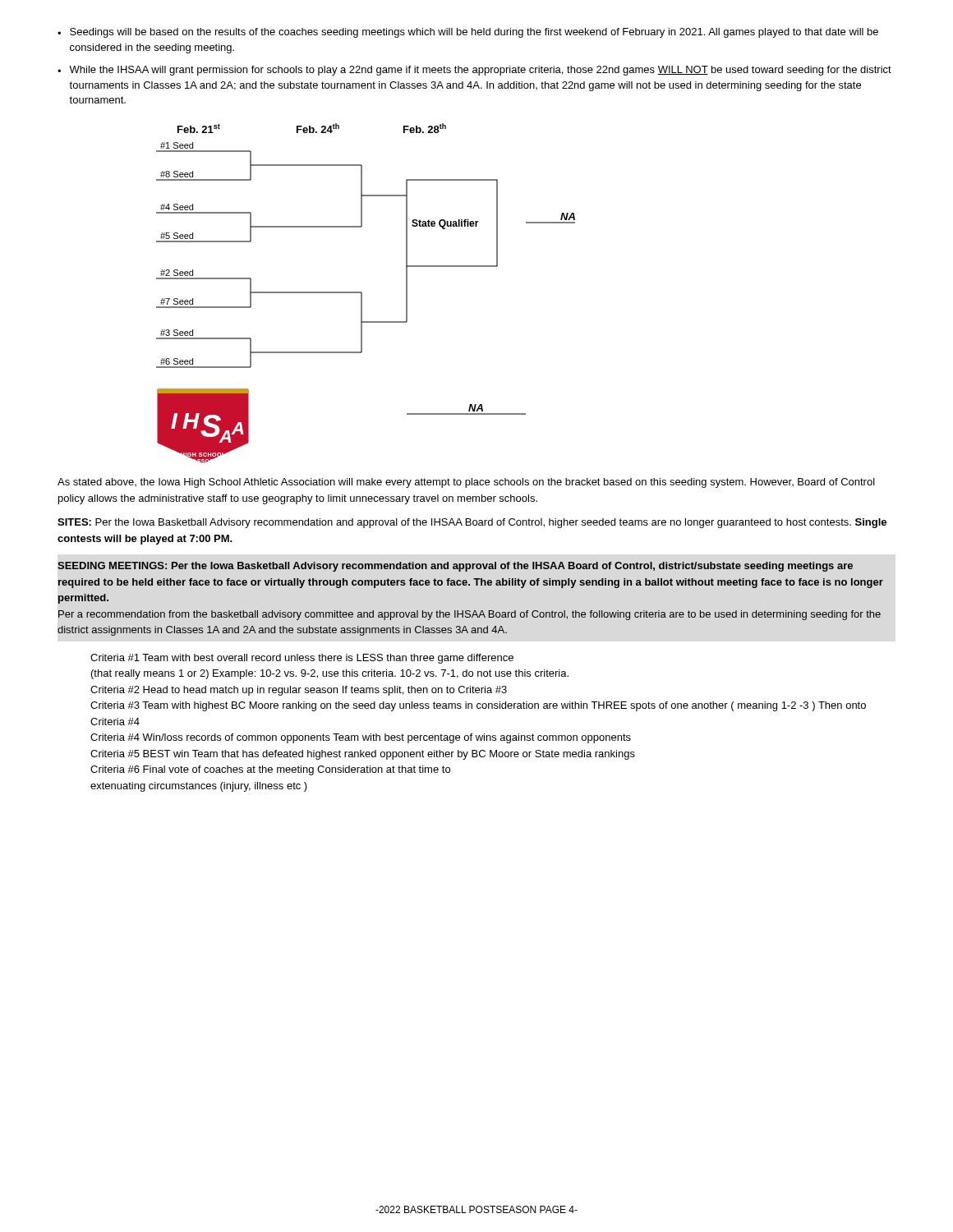Point to the text starting "Criteria #3 Team with"
The image size is (953, 1232).
click(x=478, y=713)
